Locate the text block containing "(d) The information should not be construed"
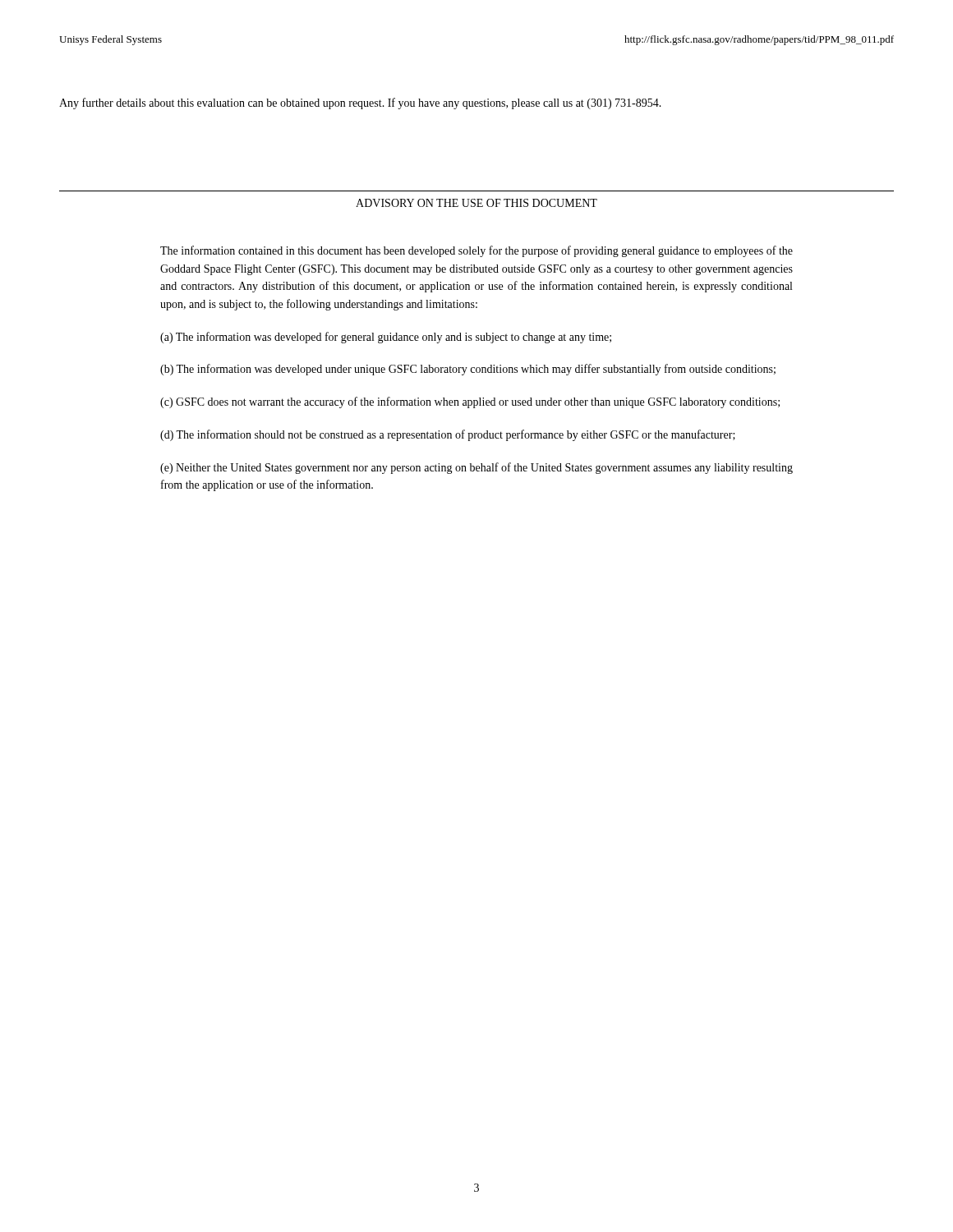 [x=476, y=435]
